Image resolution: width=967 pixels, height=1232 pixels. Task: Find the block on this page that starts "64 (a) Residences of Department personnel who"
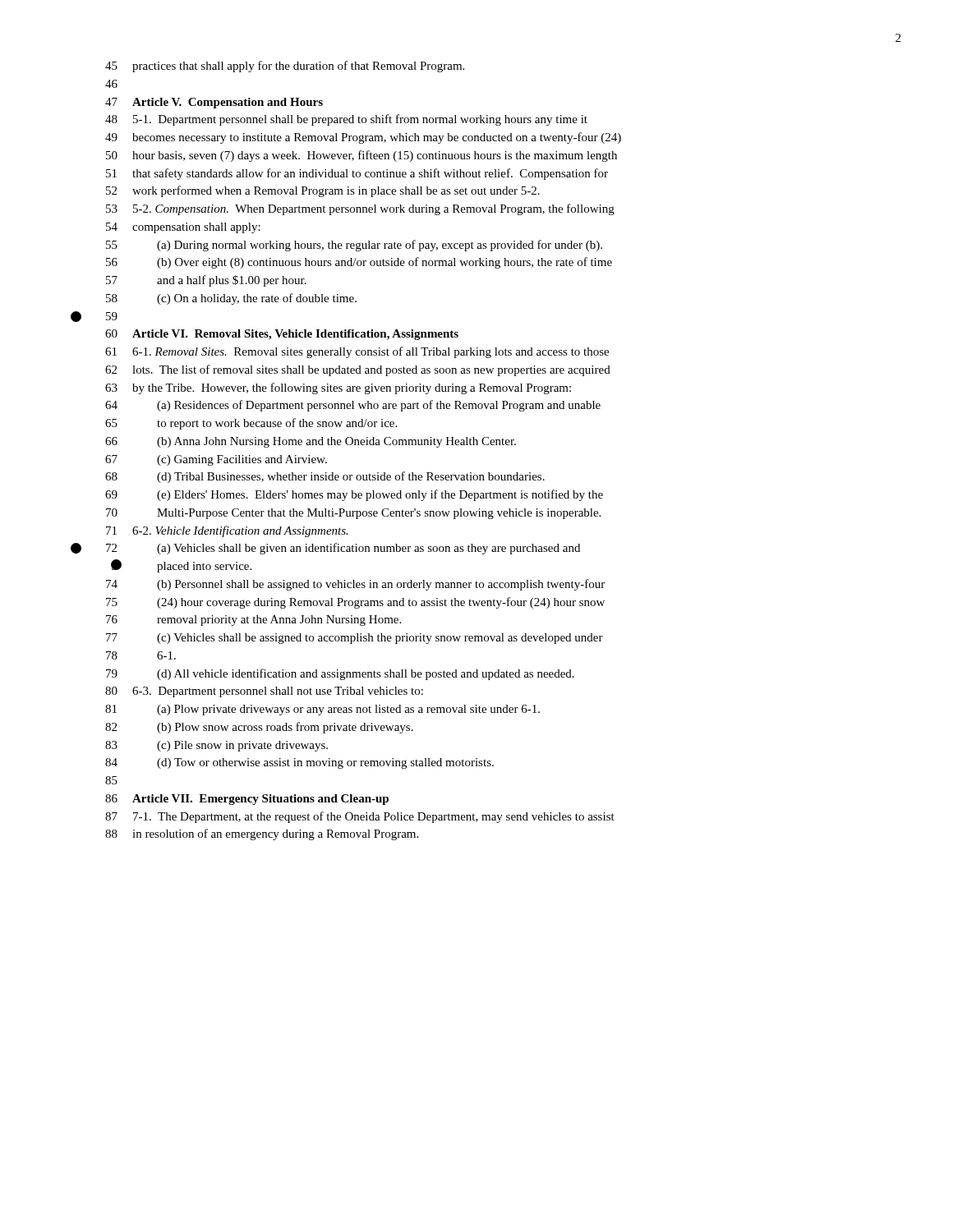click(496, 406)
